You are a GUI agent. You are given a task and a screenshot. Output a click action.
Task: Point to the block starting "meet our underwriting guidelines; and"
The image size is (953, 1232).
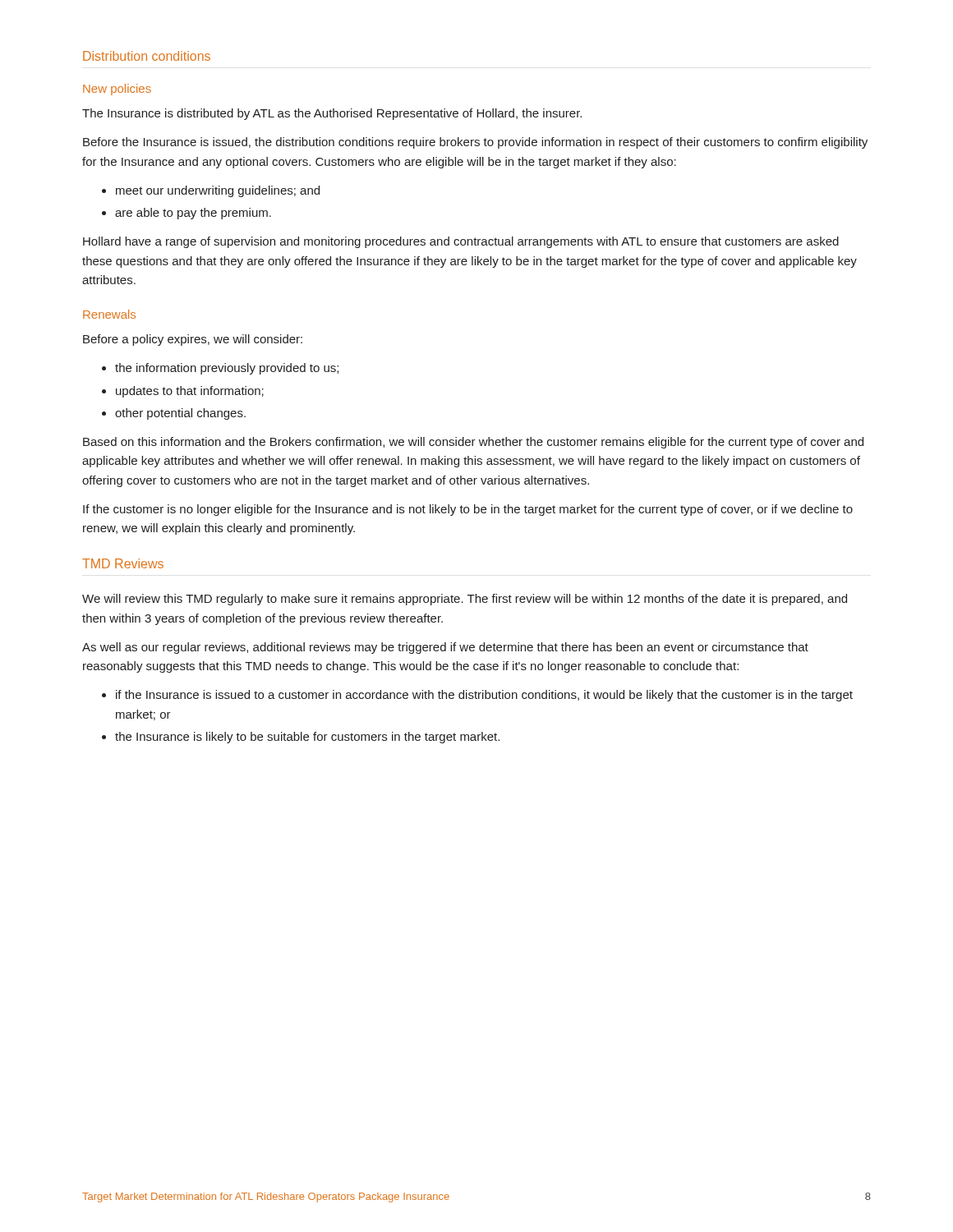click(218, 190)
